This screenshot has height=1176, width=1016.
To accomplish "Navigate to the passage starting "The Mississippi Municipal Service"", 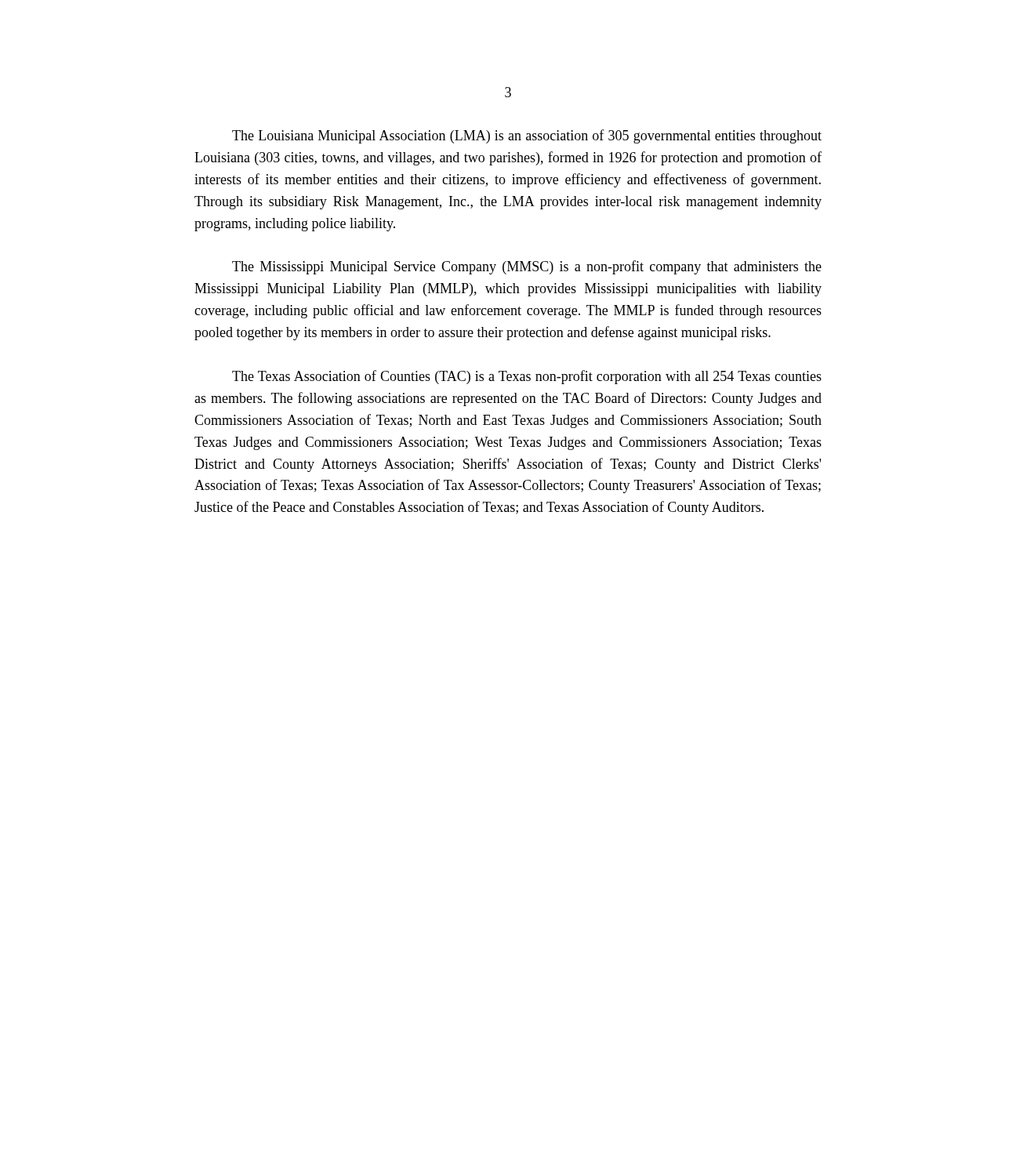I will 508,300.
